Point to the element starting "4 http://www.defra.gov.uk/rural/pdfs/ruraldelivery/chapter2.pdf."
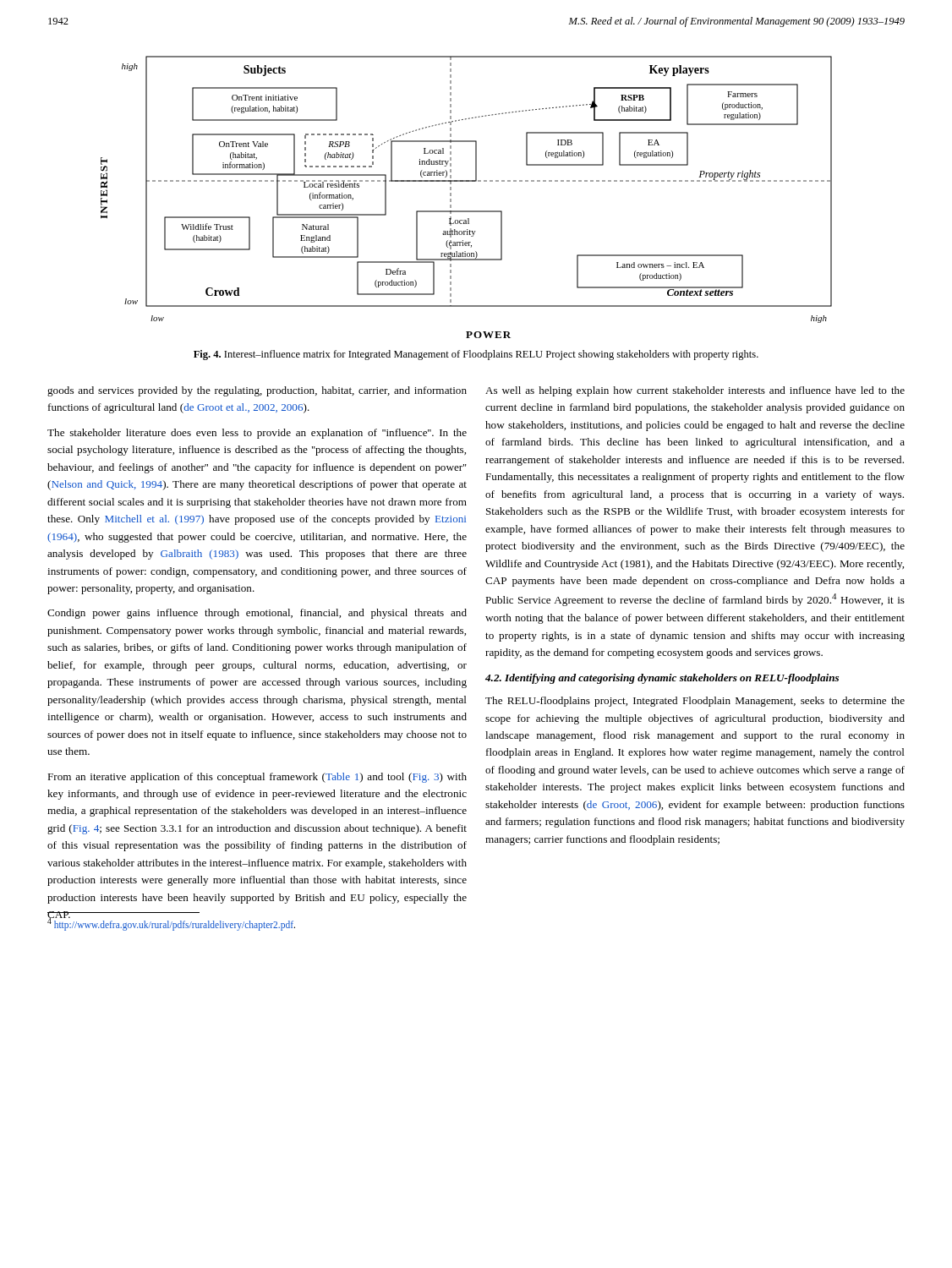 172,923
